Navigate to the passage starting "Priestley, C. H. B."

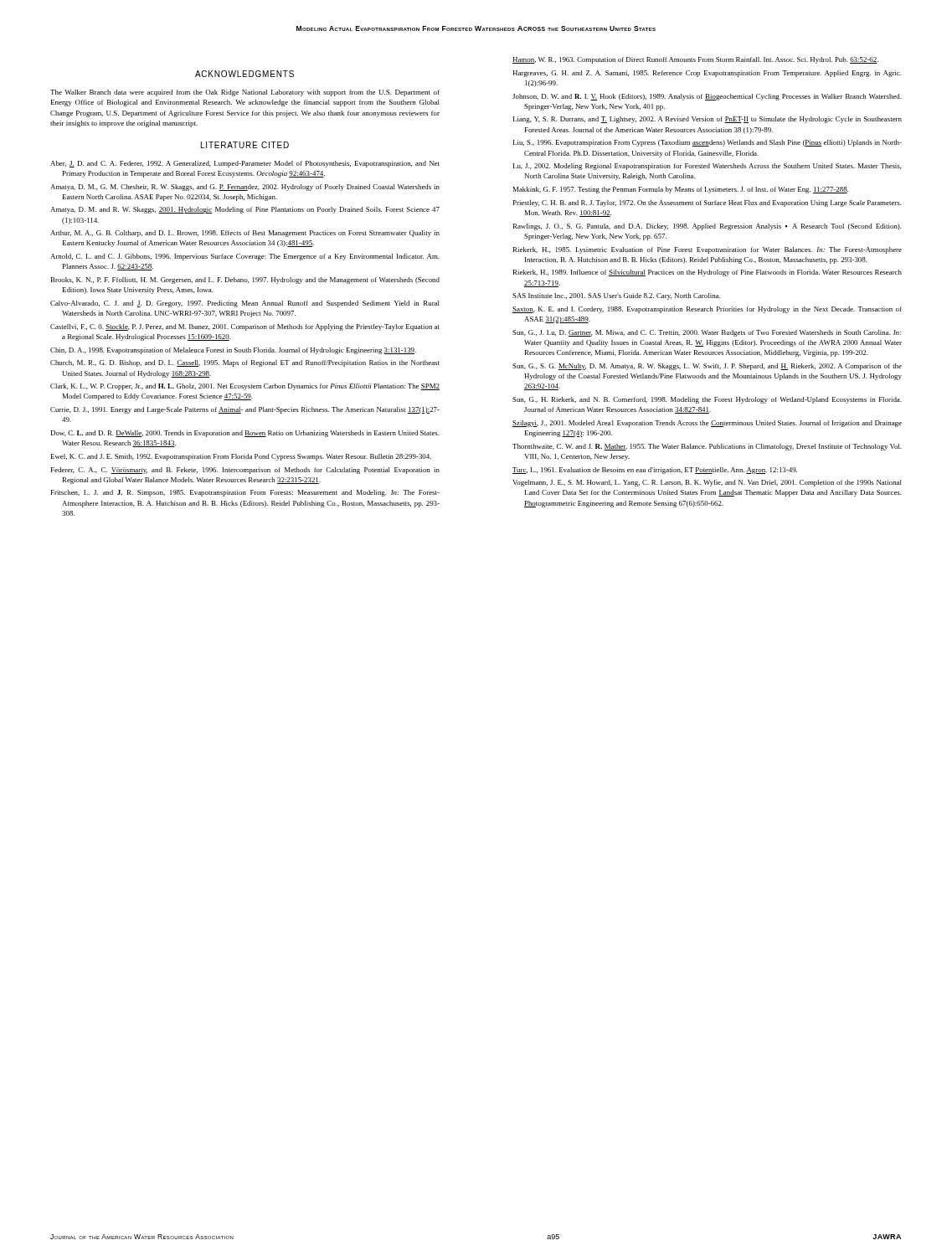click(707, 207)
